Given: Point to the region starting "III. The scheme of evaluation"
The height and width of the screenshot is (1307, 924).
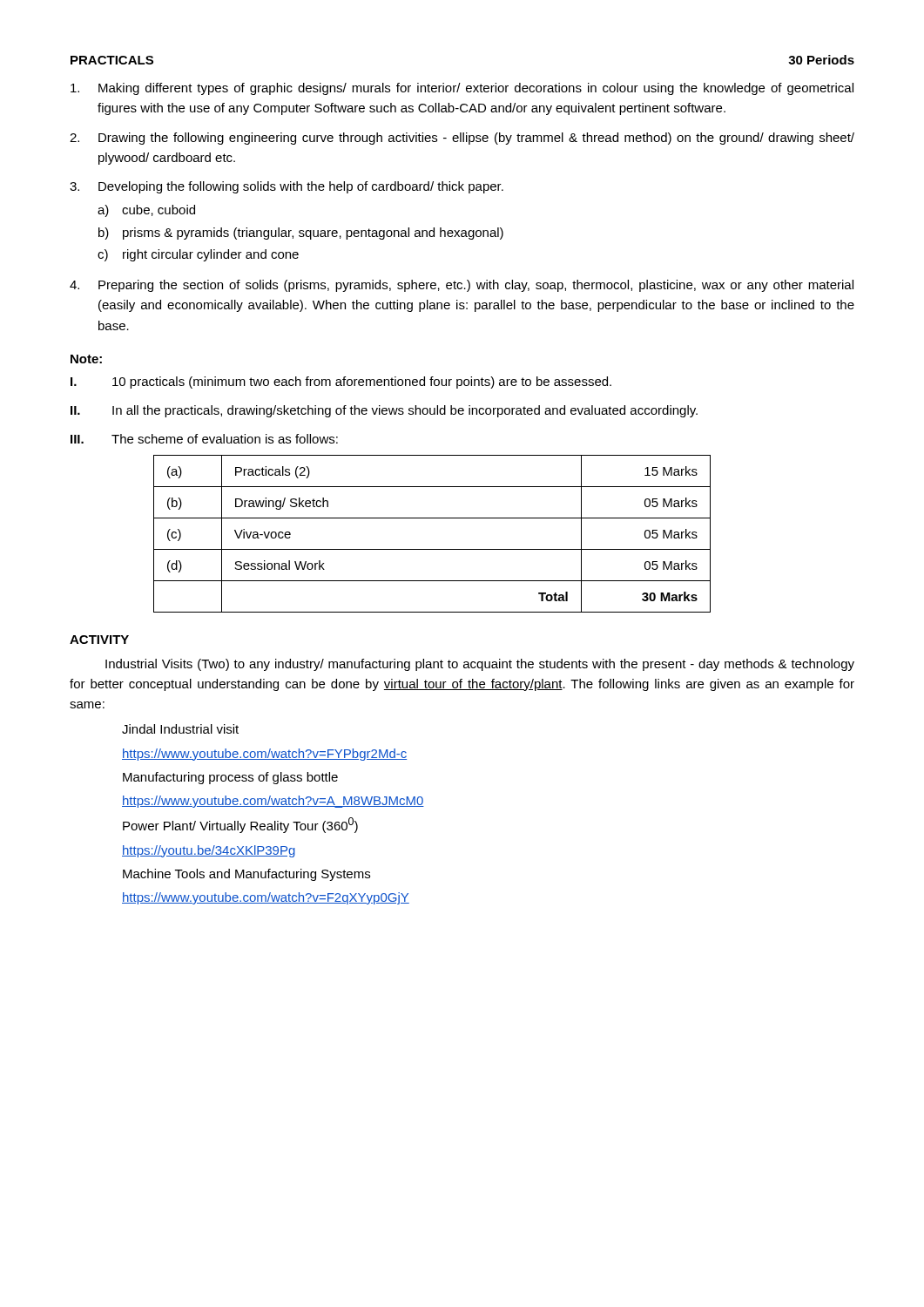Looking at the screenshot, I should (204, 439).
